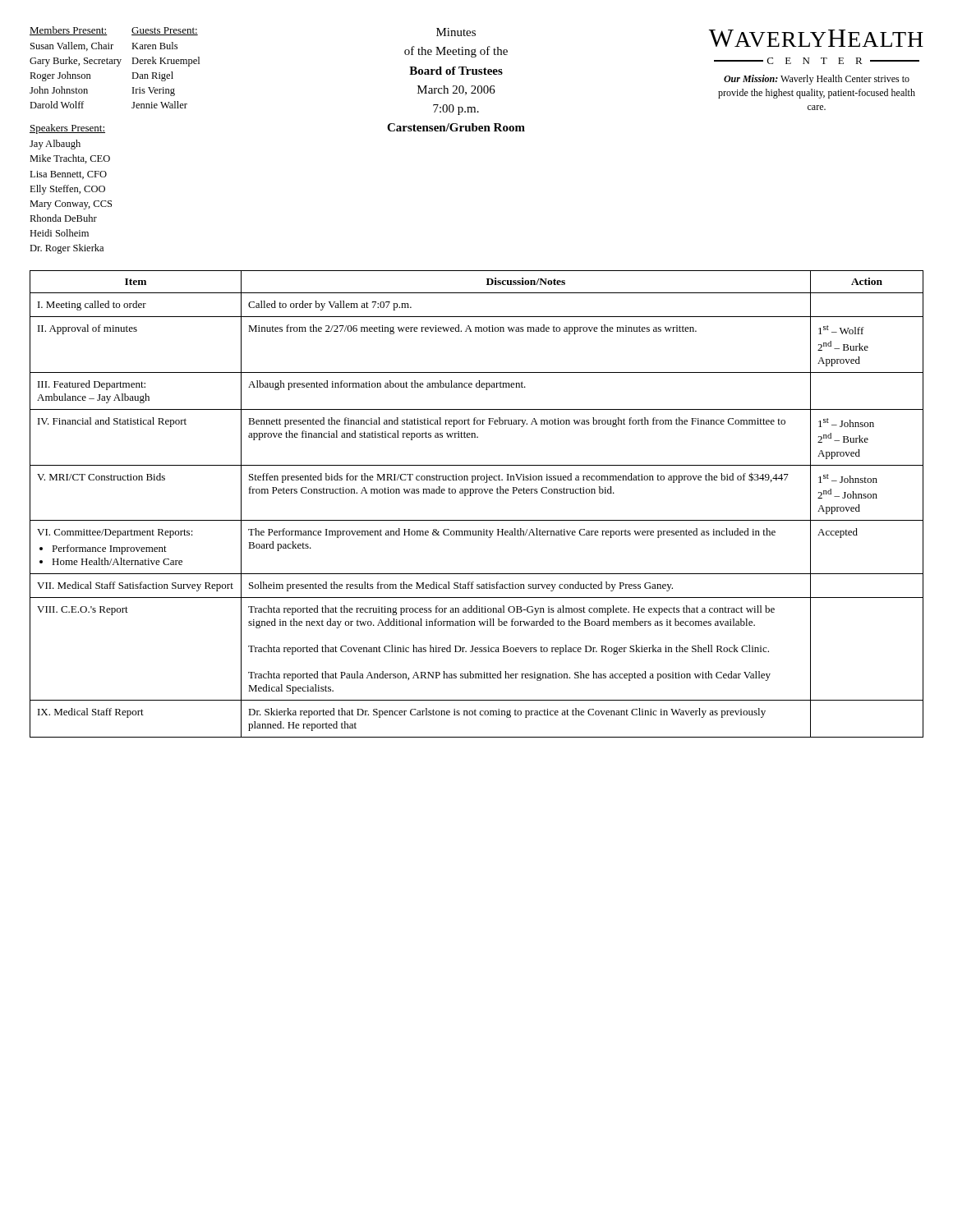Click on the region starting "Speakers Present: Jay Albaugh Mike Trachta, CEO Lisa"
This screenshot has height=1232, width=953.
[71, 188]
